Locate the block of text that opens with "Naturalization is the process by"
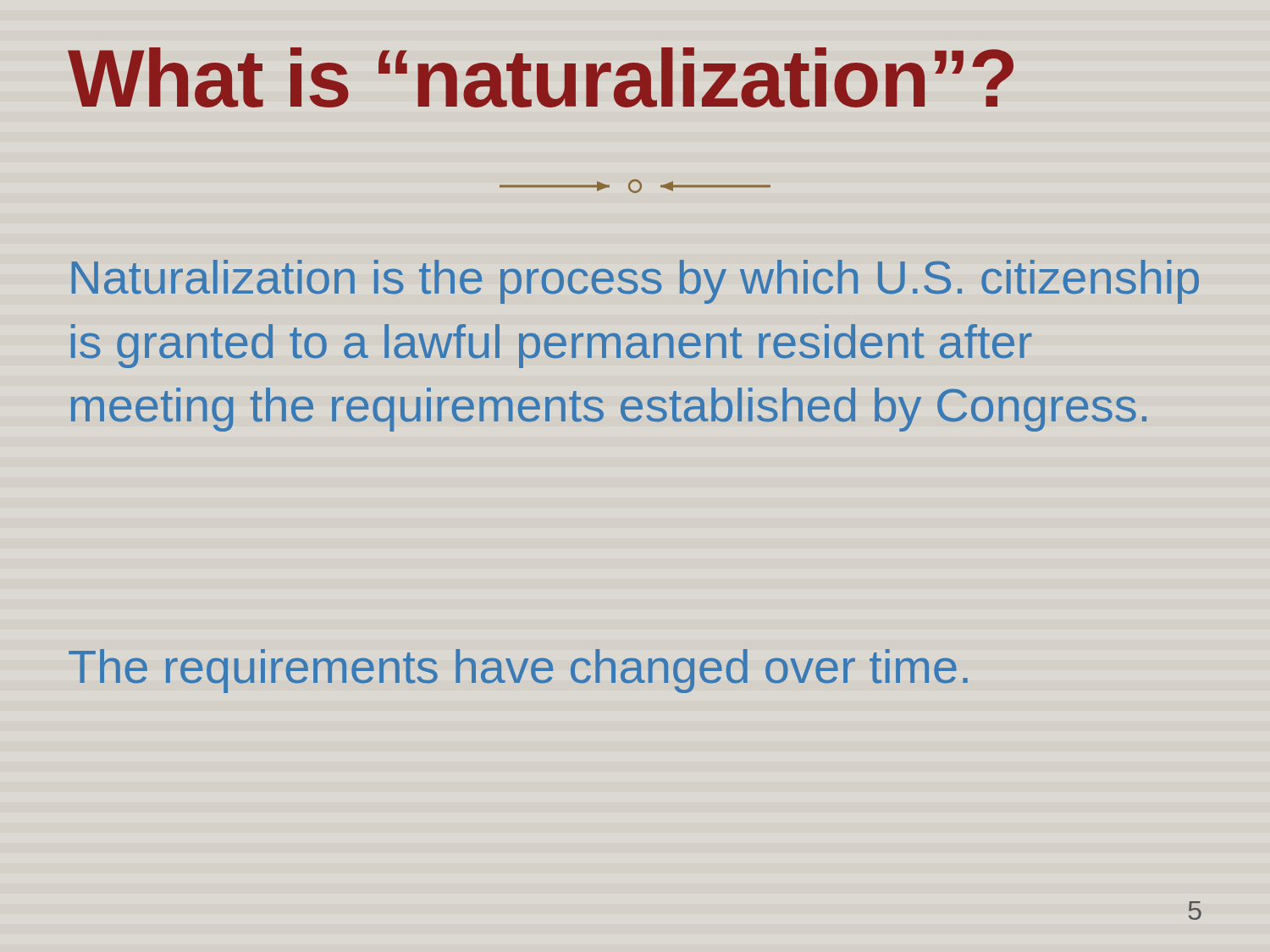The image size is (1270, 952). [635, 341]
